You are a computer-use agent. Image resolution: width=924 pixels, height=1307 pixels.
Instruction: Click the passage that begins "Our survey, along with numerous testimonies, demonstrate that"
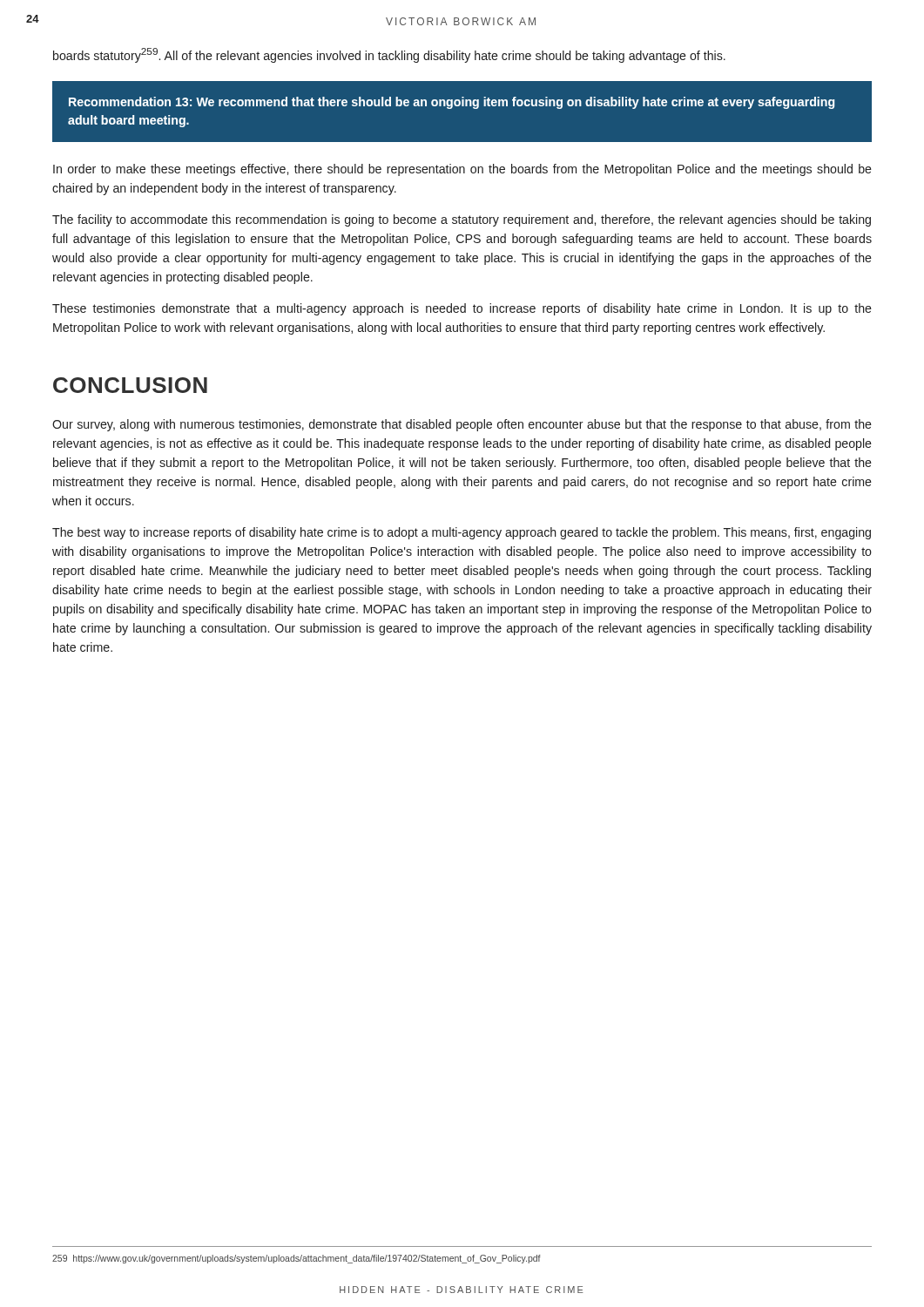coord(462,463)
